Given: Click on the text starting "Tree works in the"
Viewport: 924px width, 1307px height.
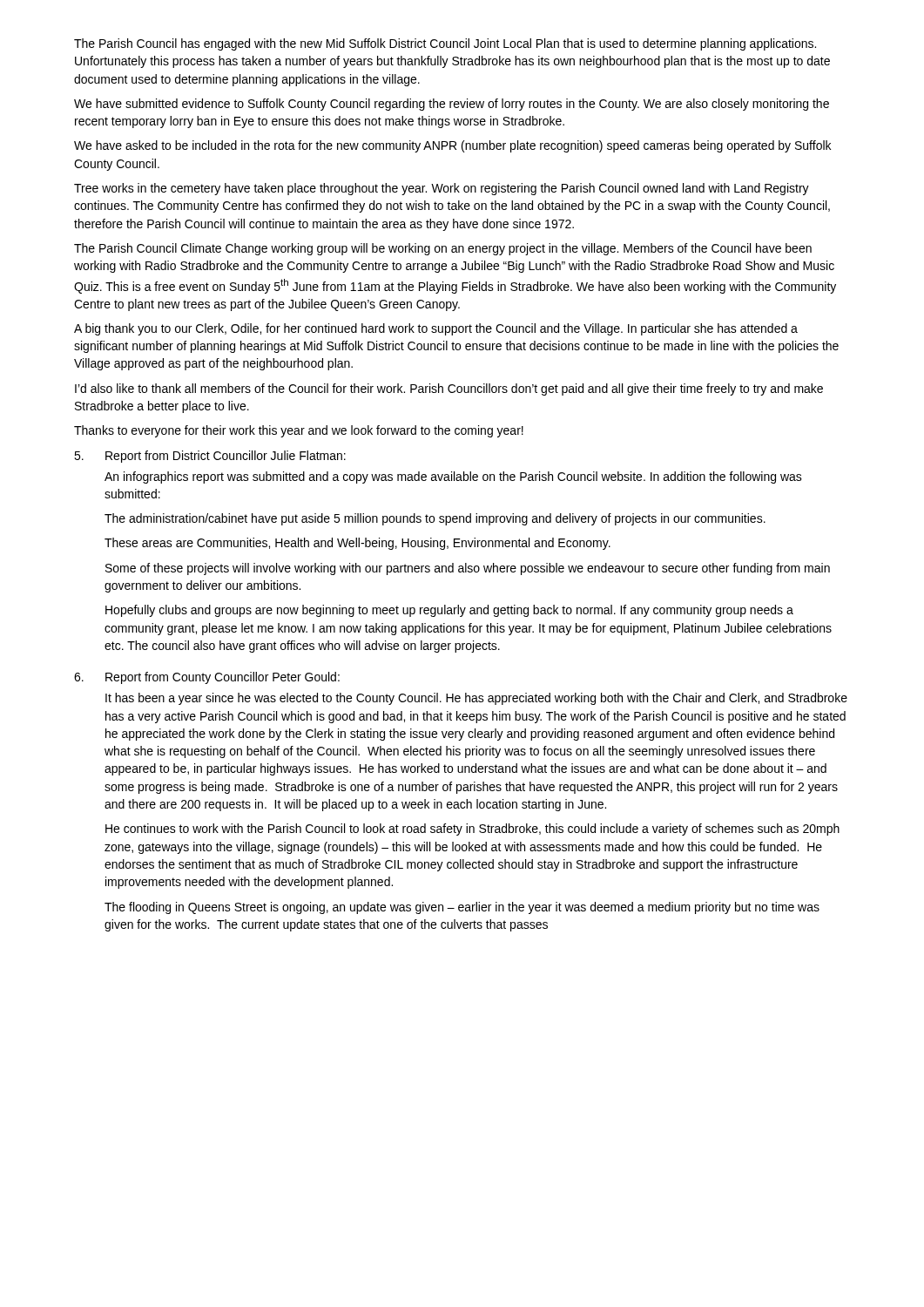Looking at the screenshot, I should pos(452,206).
